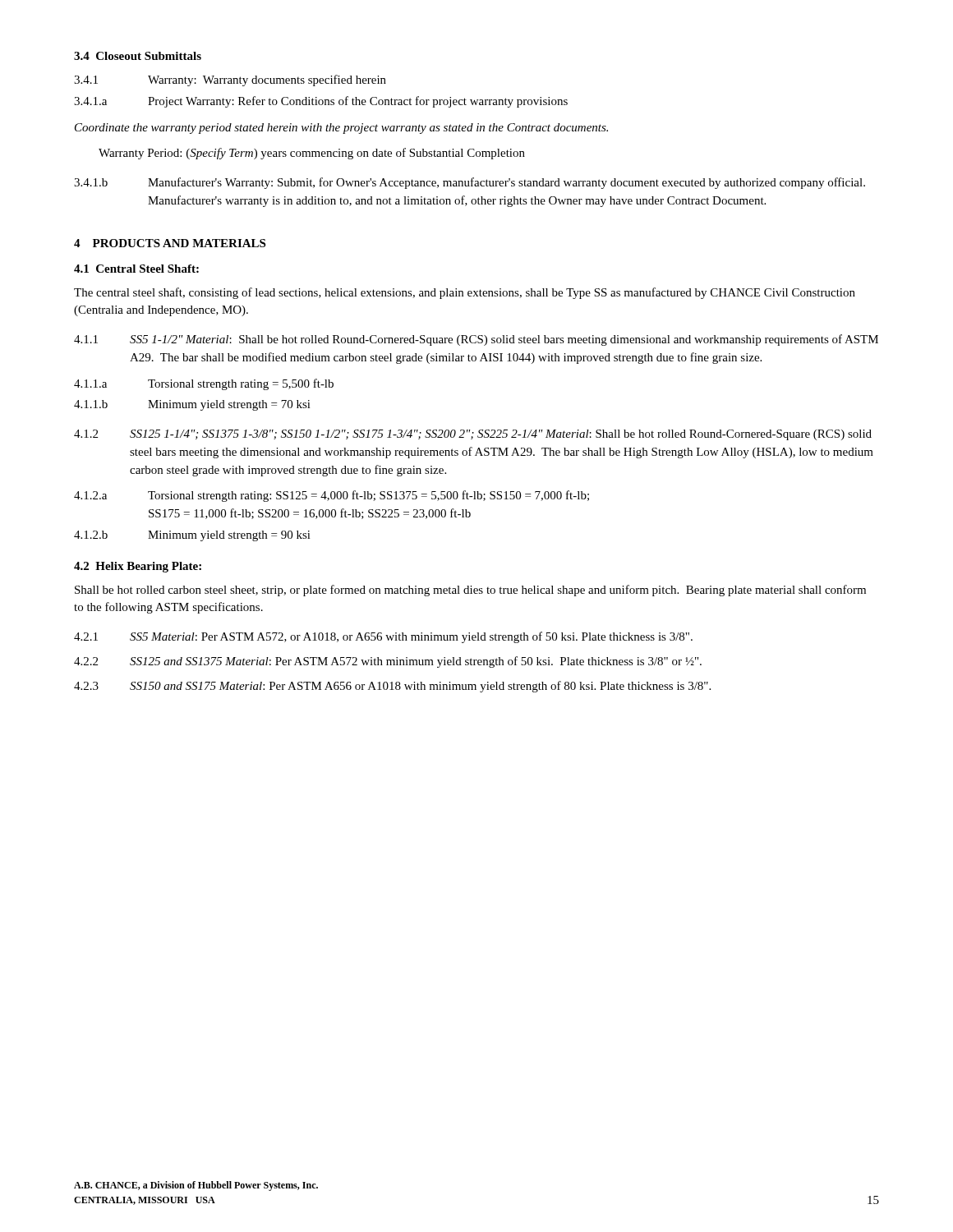Find the block starting "4.2.2 SS125 and SS1375"
This screenshot has width=953, height=1232.
(476, 662)
